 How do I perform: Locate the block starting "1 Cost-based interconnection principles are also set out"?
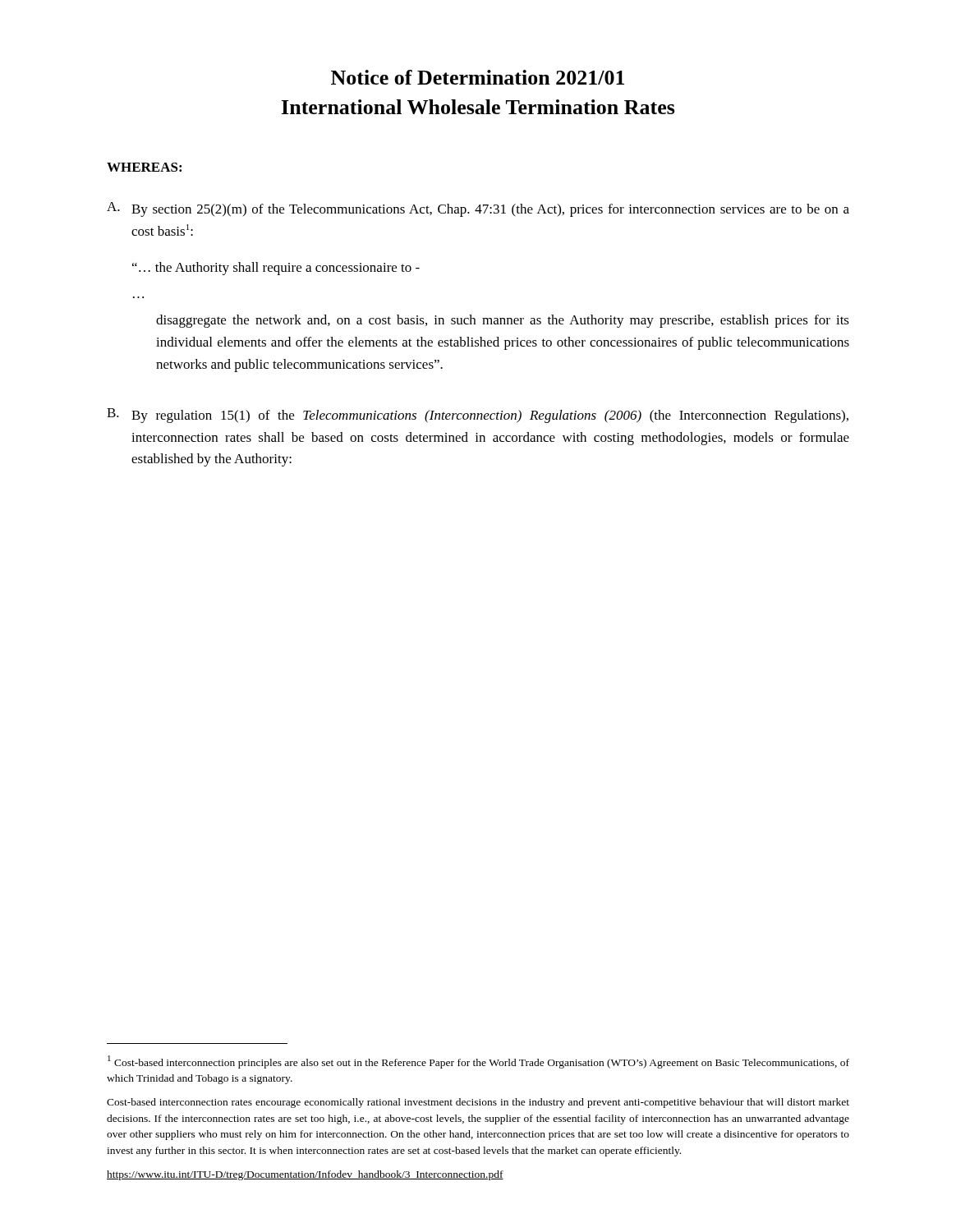(478, 1068)
